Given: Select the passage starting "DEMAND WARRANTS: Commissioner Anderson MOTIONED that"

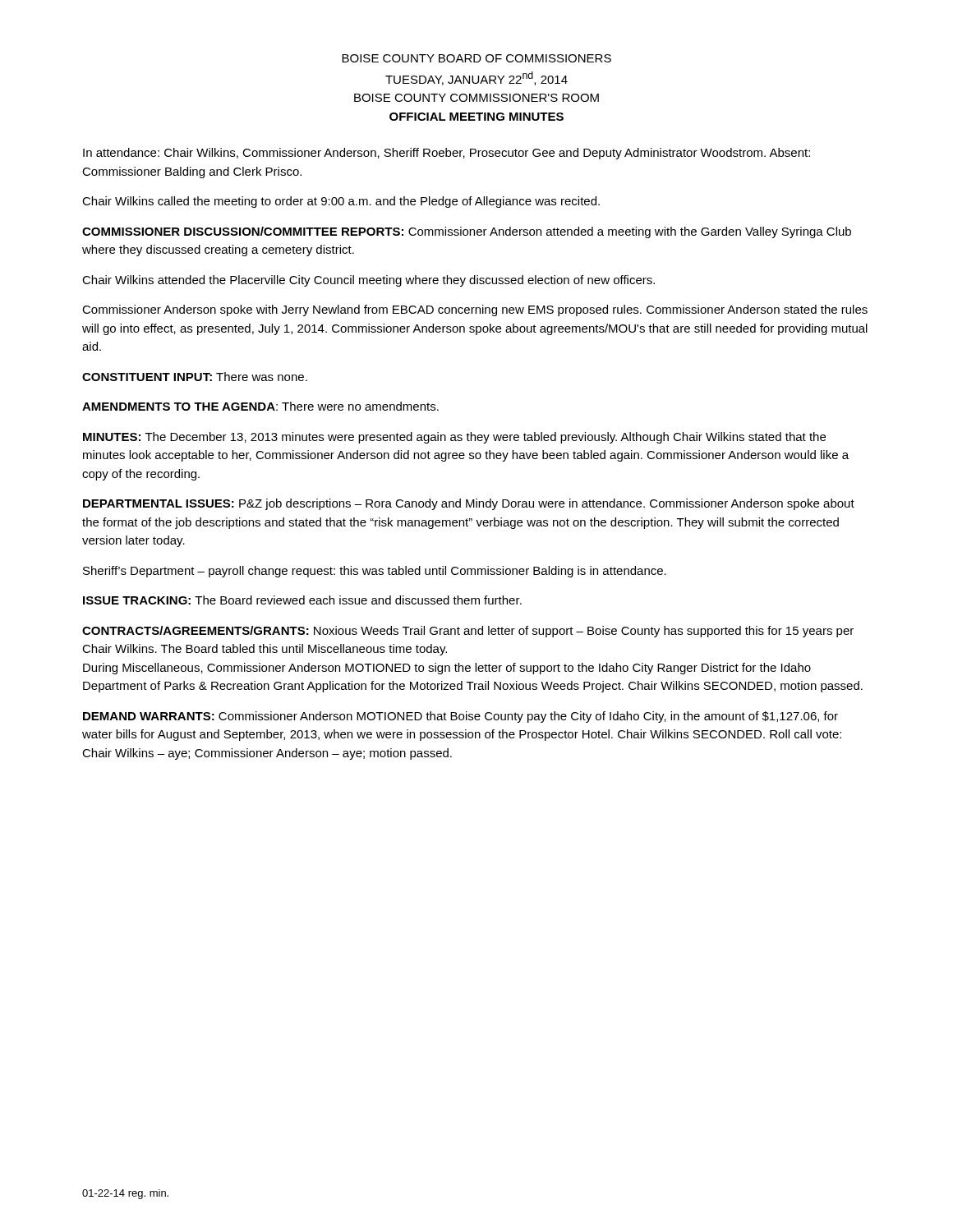Looking at the screenshot, I should pyautogui.click(x=462, y=734).
